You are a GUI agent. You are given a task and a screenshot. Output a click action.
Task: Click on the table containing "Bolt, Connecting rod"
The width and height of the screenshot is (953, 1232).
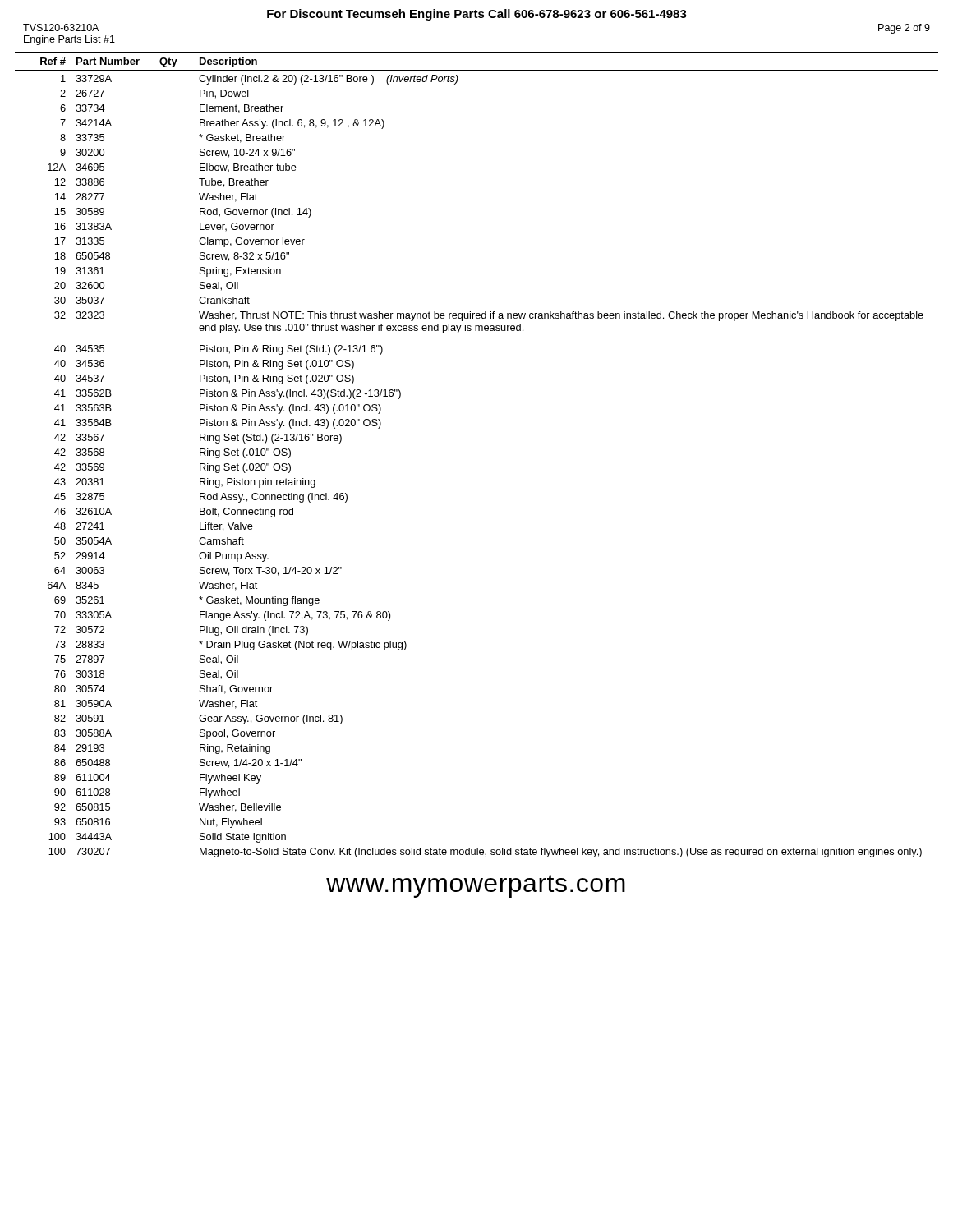tap(476, 455)
